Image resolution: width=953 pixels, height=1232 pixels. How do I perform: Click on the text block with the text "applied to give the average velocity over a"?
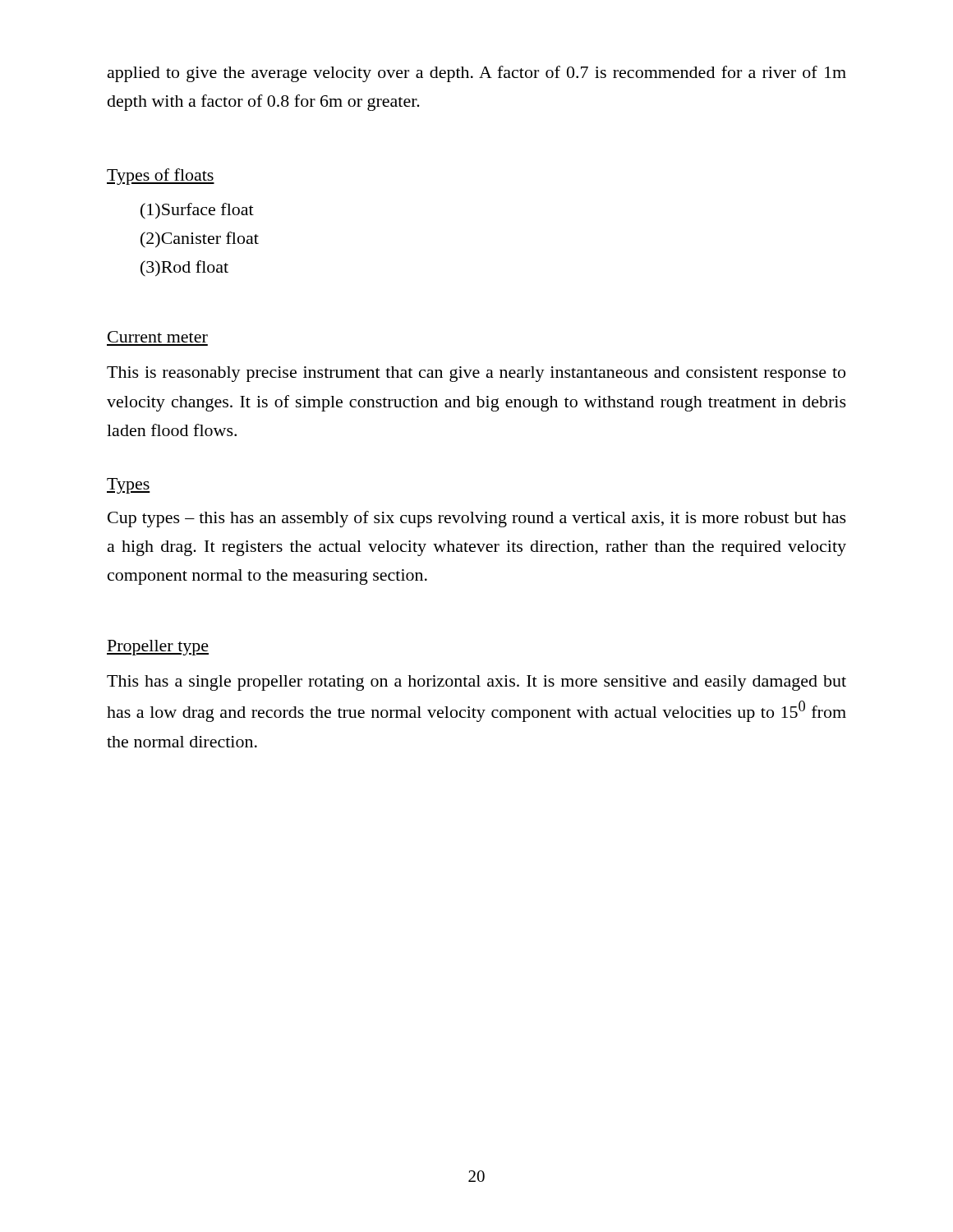476,86
